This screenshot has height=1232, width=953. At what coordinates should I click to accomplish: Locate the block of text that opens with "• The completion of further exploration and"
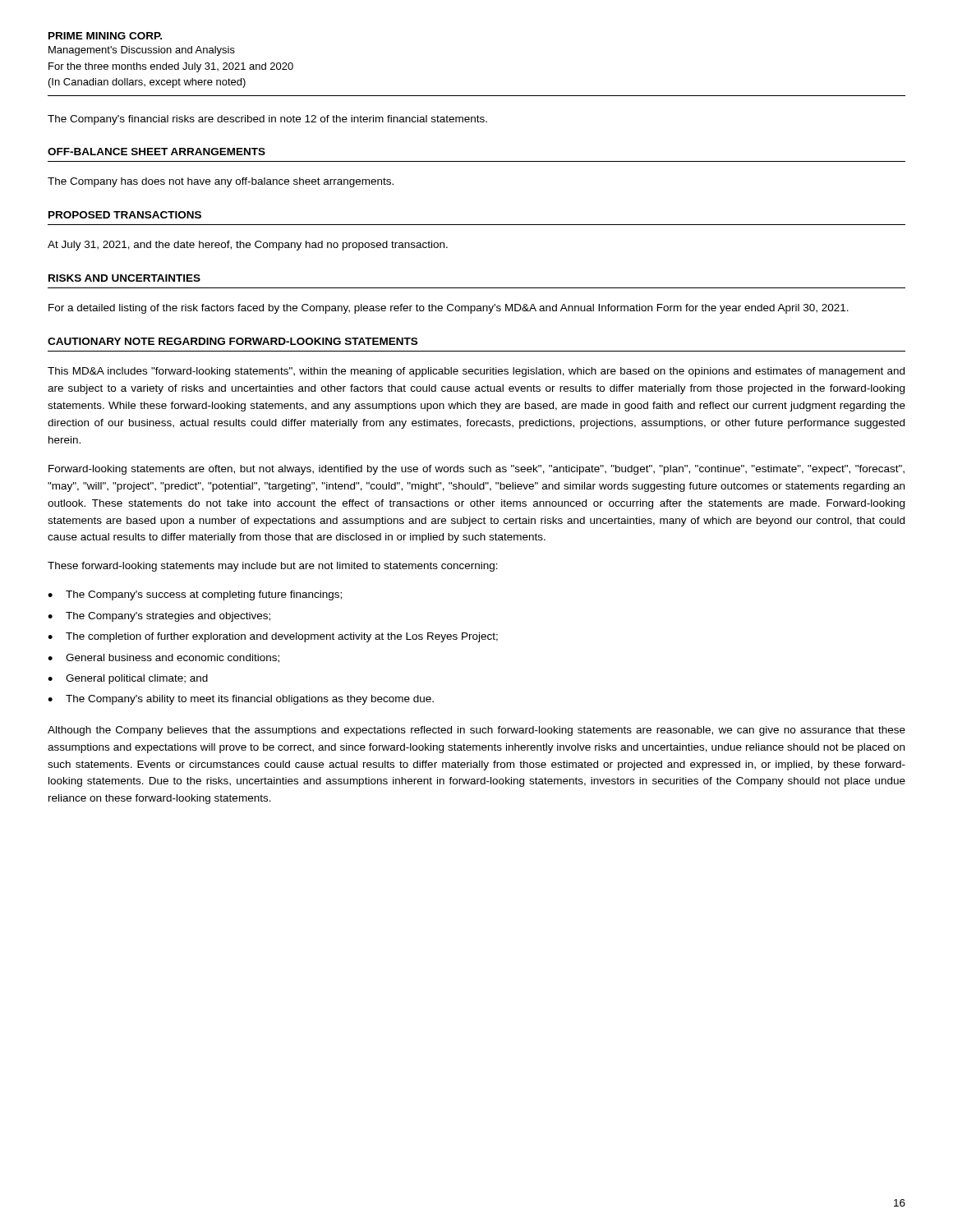[476, 638]
